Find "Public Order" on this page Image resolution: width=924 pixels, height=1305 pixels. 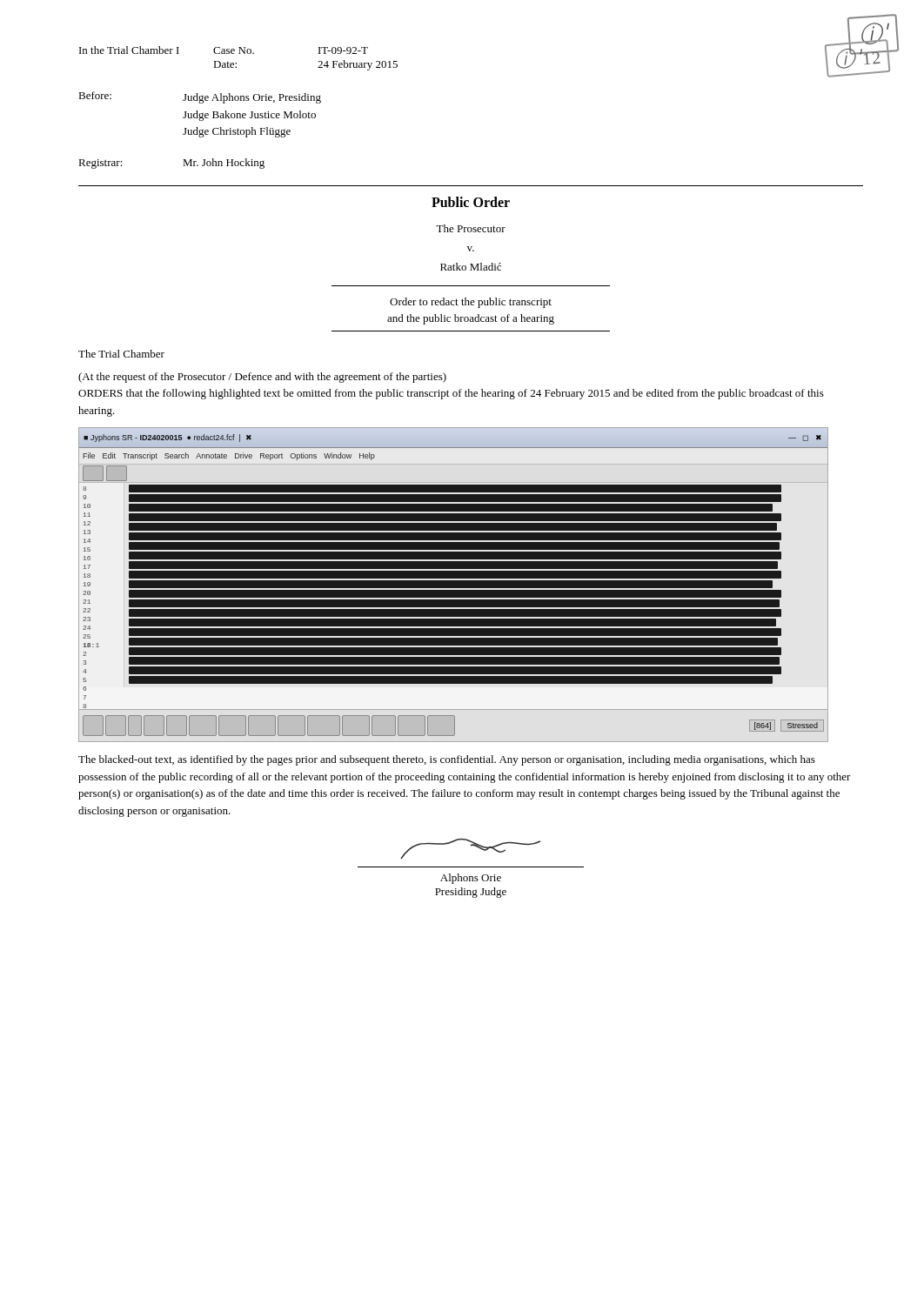[471, 202]
